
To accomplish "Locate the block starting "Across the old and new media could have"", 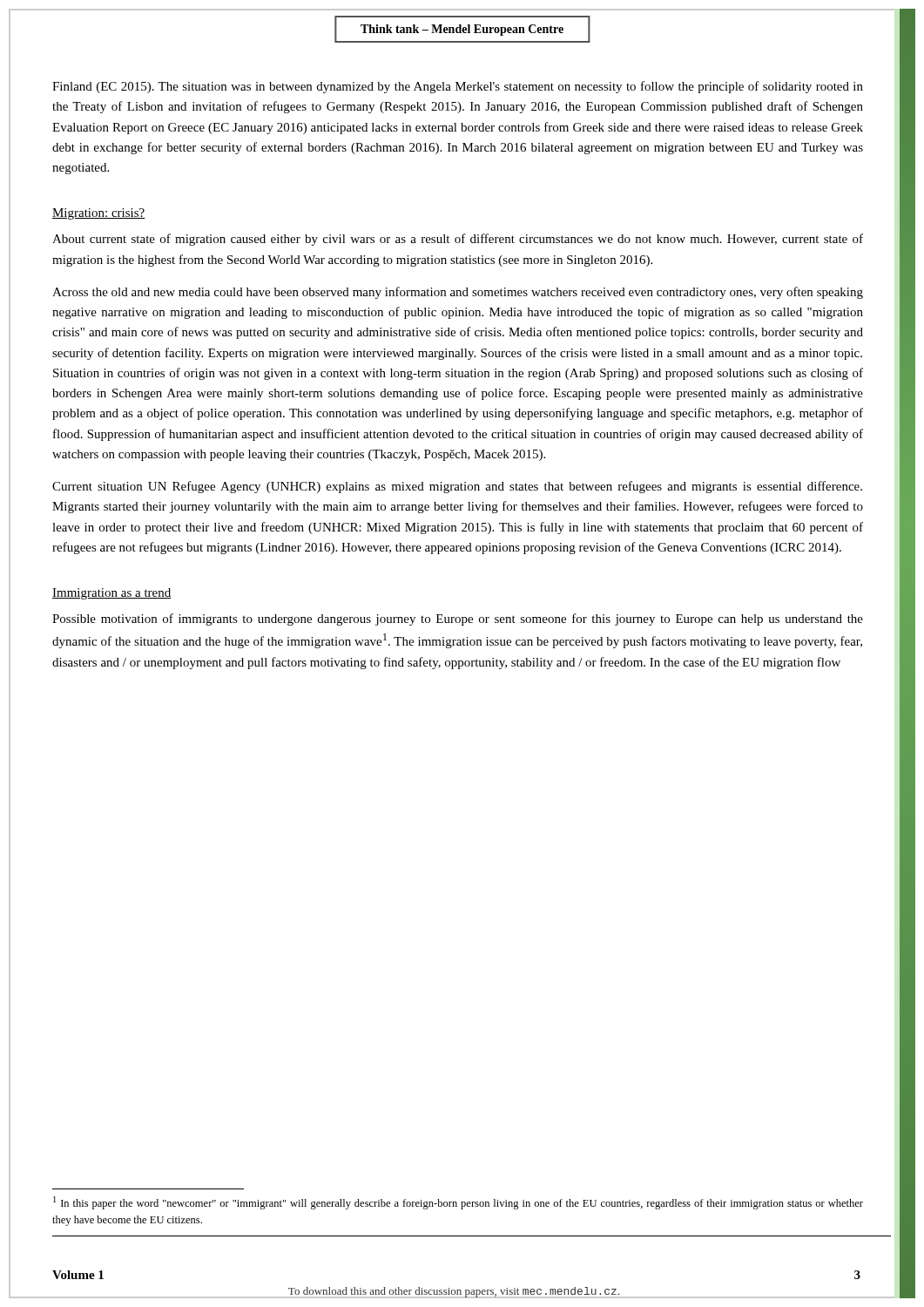I will tap(458, 373).
